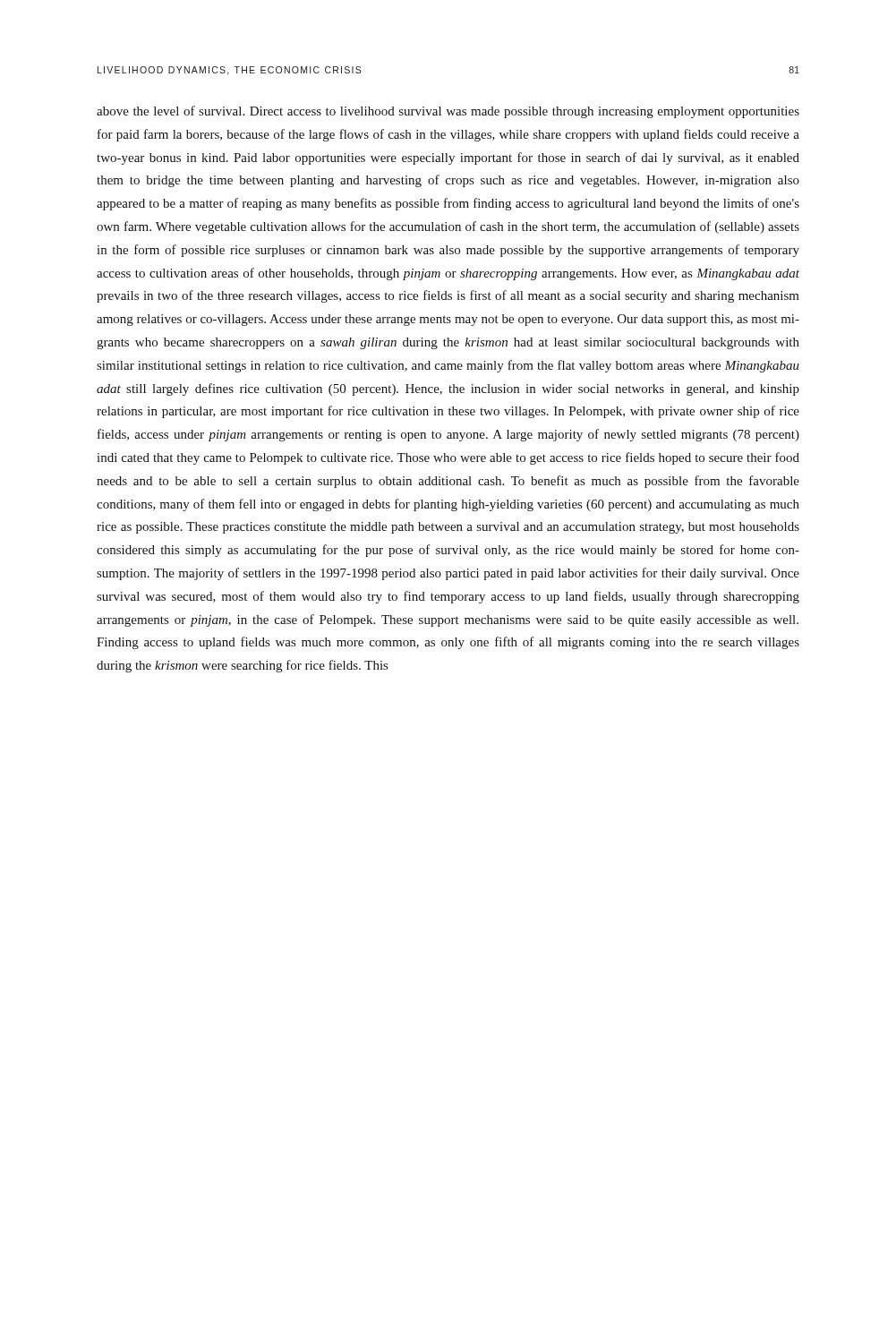896x1343 pixels.
Task: Point to the block starting "above the level of survival. Direct"
Action: pos(448,389)
